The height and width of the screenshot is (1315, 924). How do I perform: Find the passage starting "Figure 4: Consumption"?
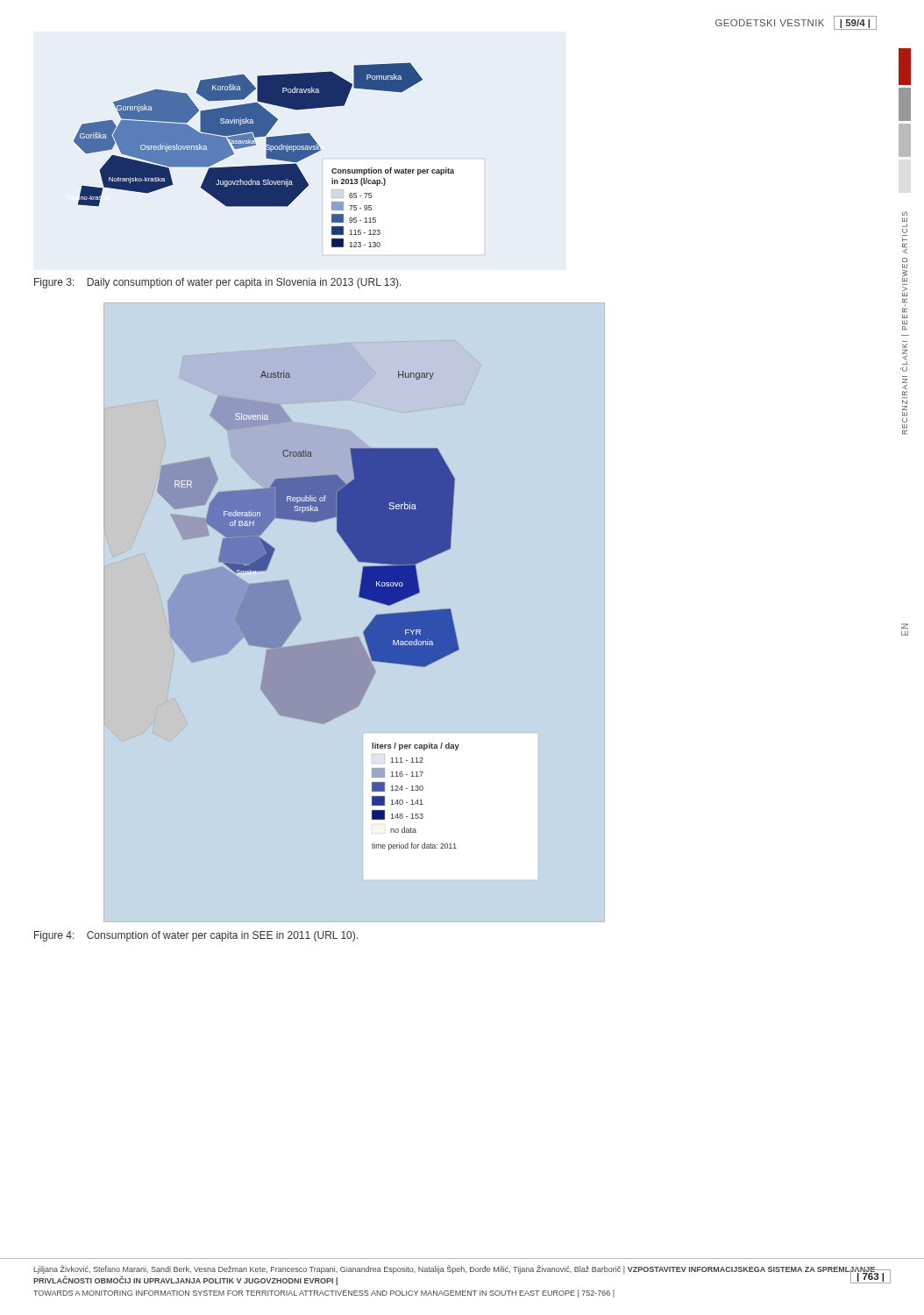[x=196, y=935]
